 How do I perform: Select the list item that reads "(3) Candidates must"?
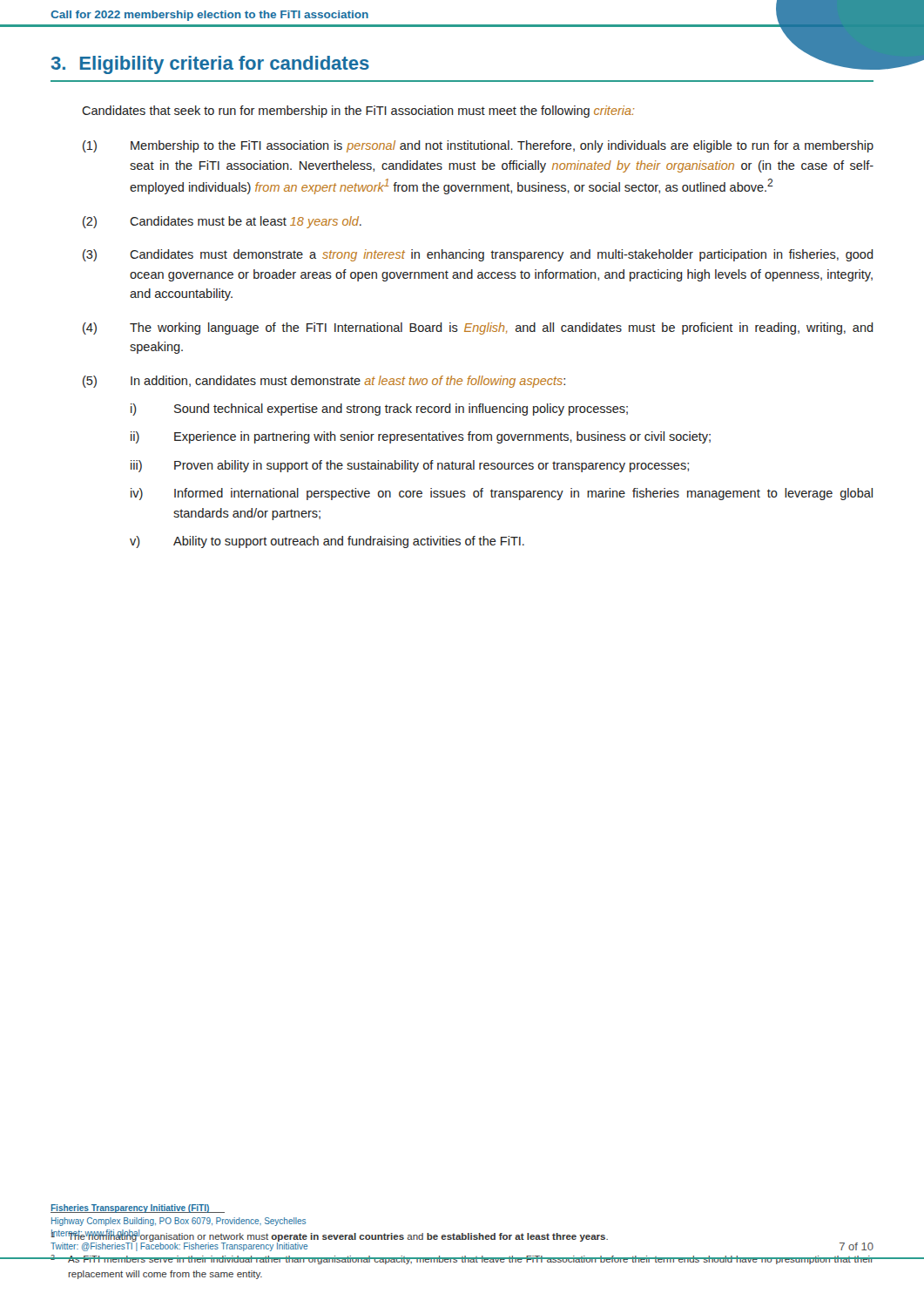point(478,274)
